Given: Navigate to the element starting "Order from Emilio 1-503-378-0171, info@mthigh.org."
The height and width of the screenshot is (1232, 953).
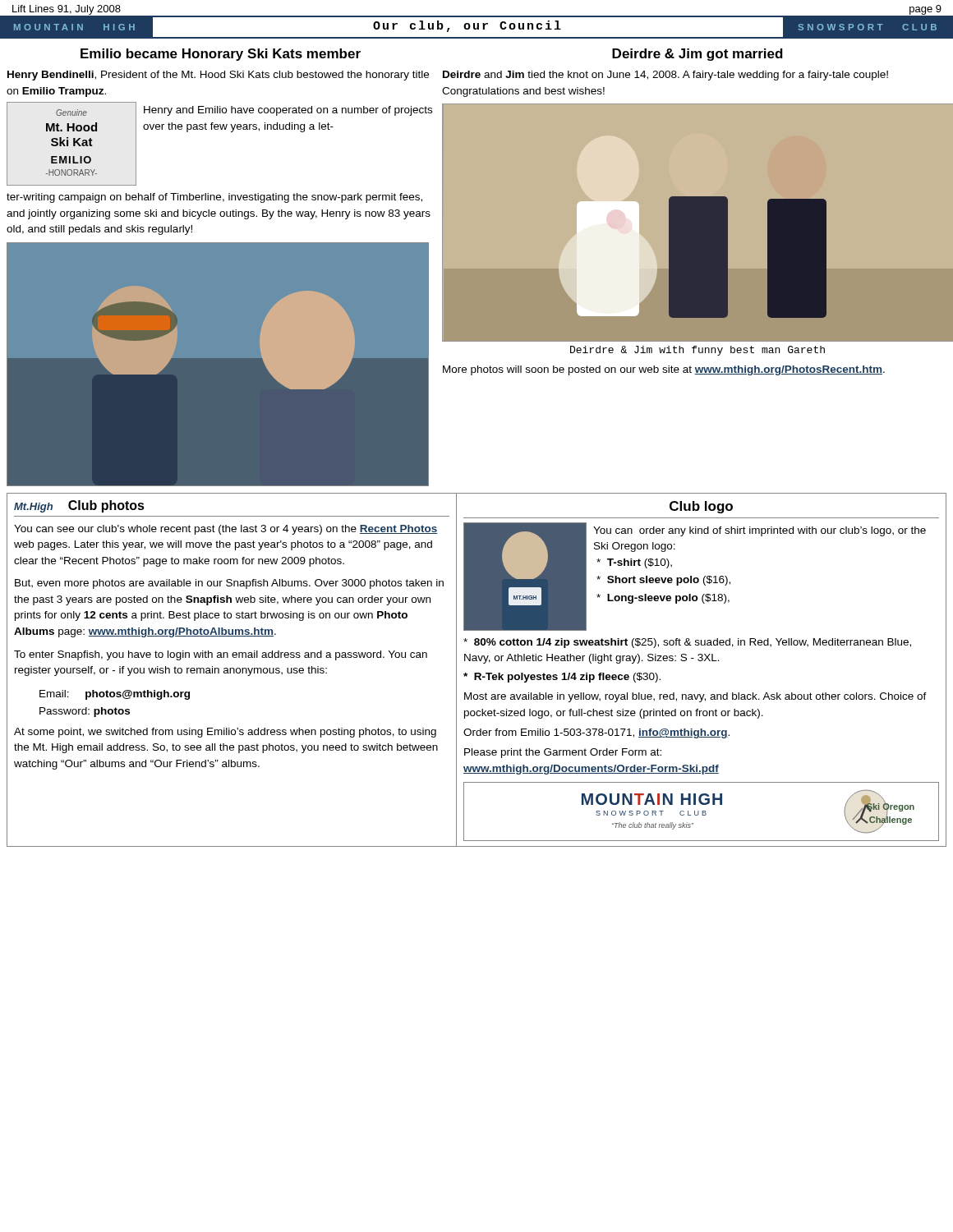Looking at the screenshot, I should [597, 733].
